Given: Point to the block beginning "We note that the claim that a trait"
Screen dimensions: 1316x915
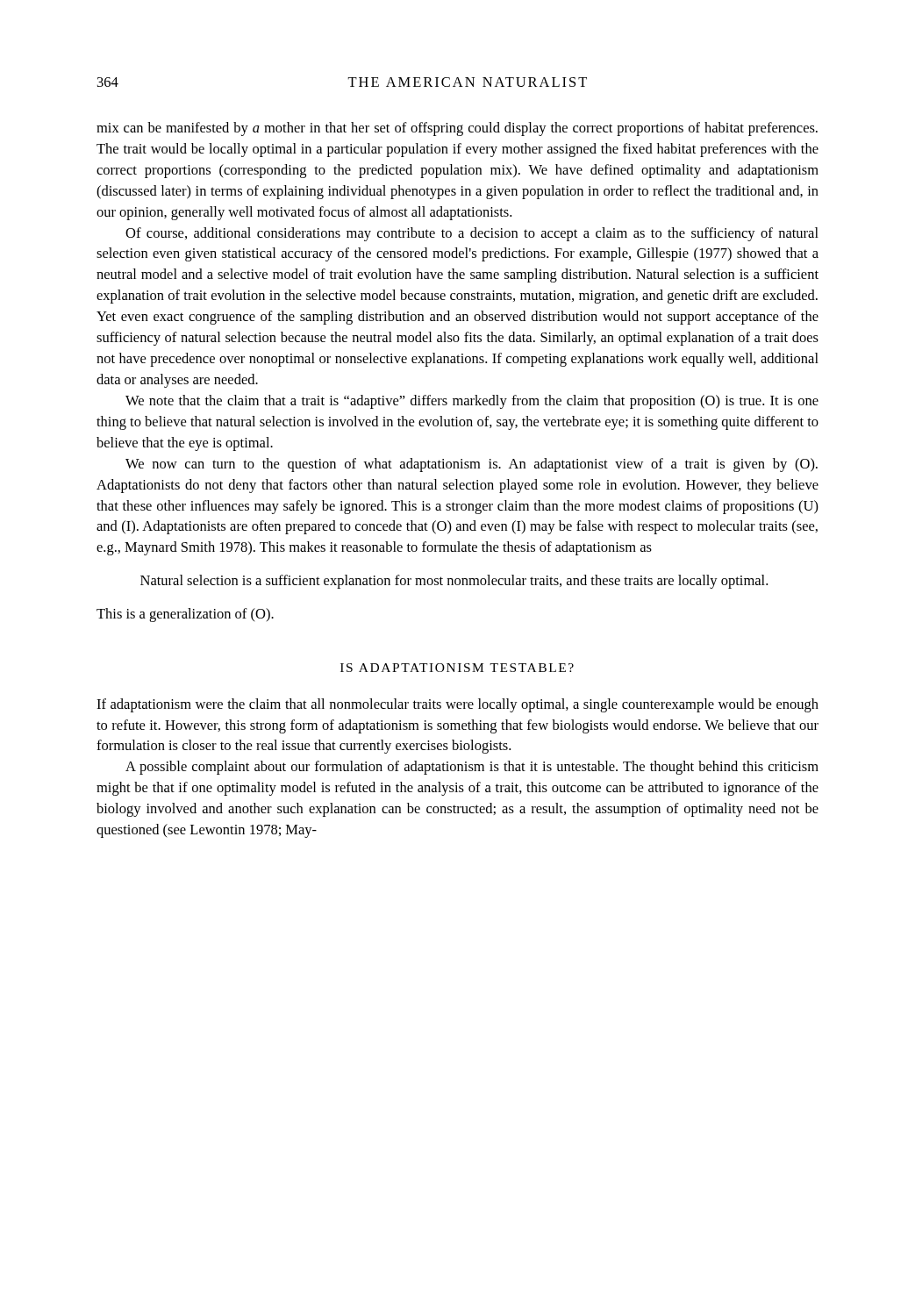Looking at the screenshot, I should click(458, 422).
